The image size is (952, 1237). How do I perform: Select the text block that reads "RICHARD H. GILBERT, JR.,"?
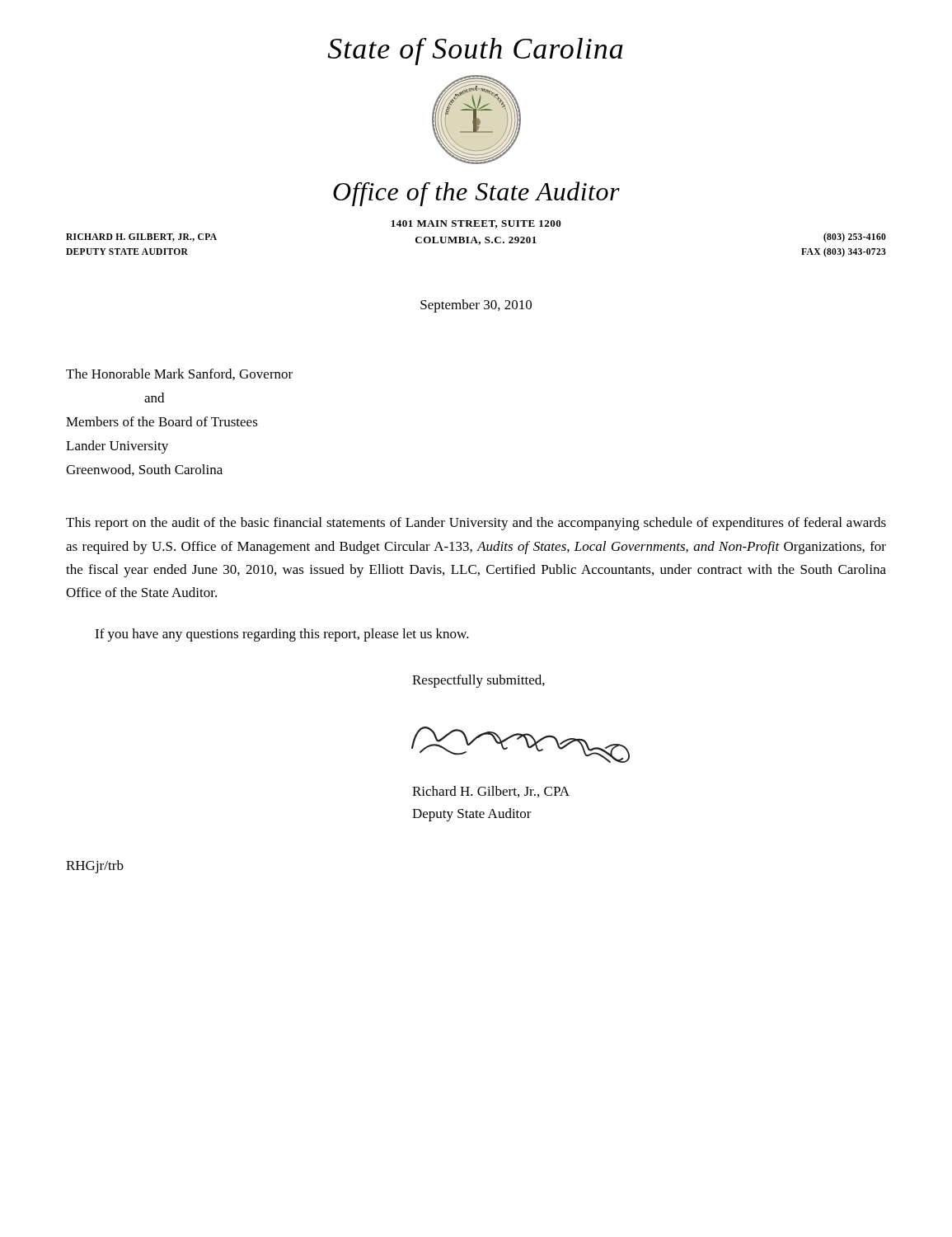pos(141,244)
